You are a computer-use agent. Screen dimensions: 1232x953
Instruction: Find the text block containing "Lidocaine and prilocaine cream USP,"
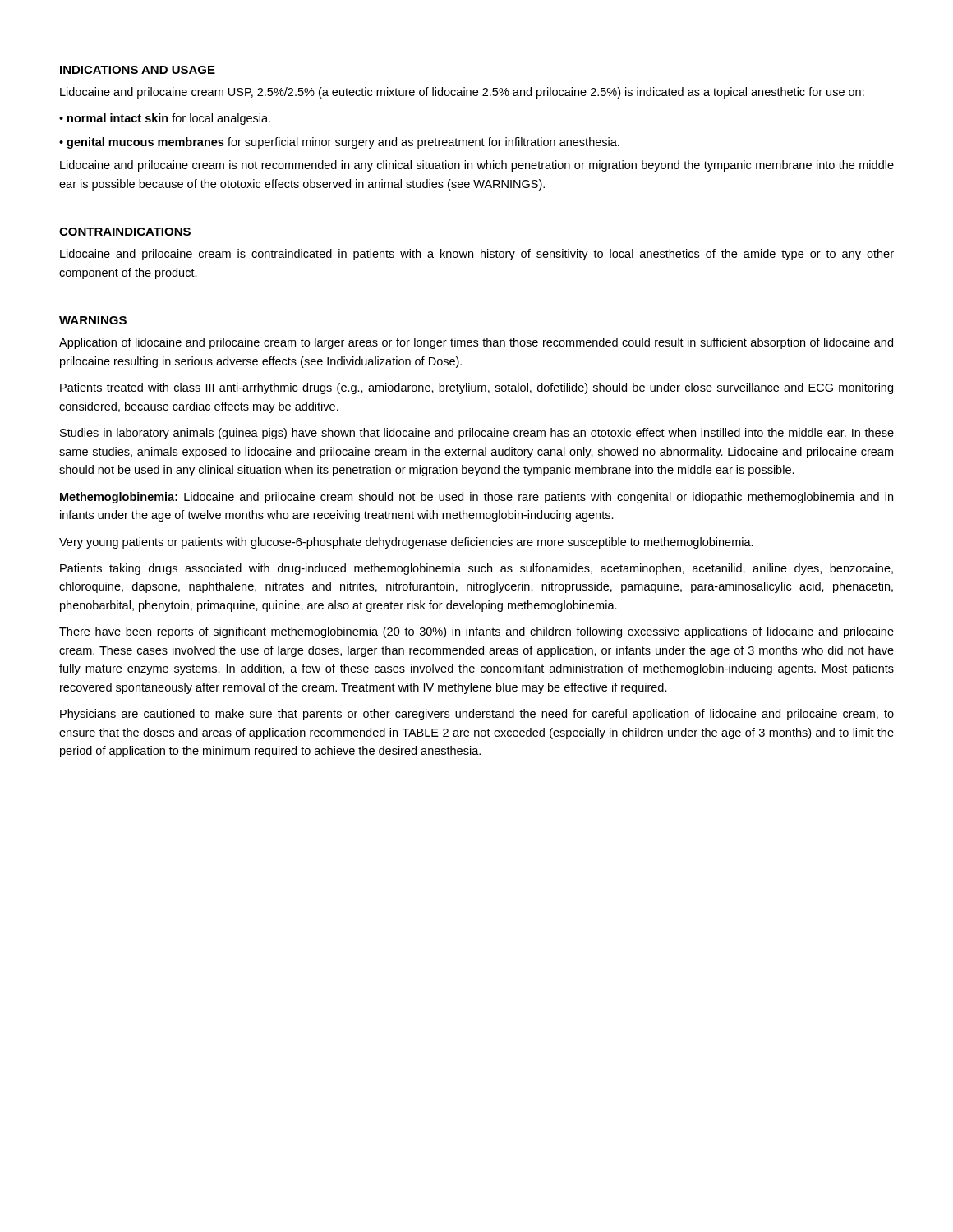tap(462, 92)
